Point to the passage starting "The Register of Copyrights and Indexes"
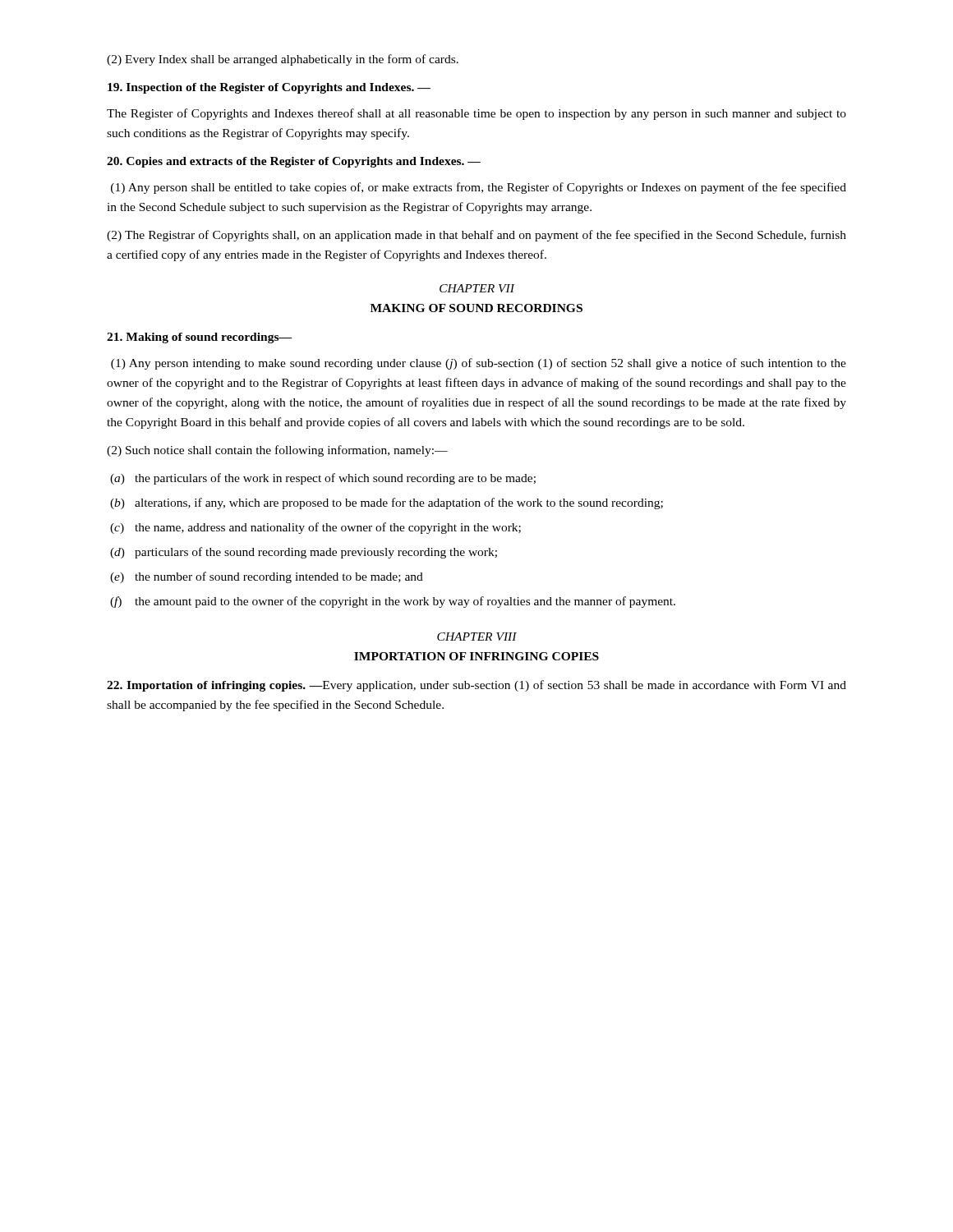953x1232 pixels. (476, 123)
